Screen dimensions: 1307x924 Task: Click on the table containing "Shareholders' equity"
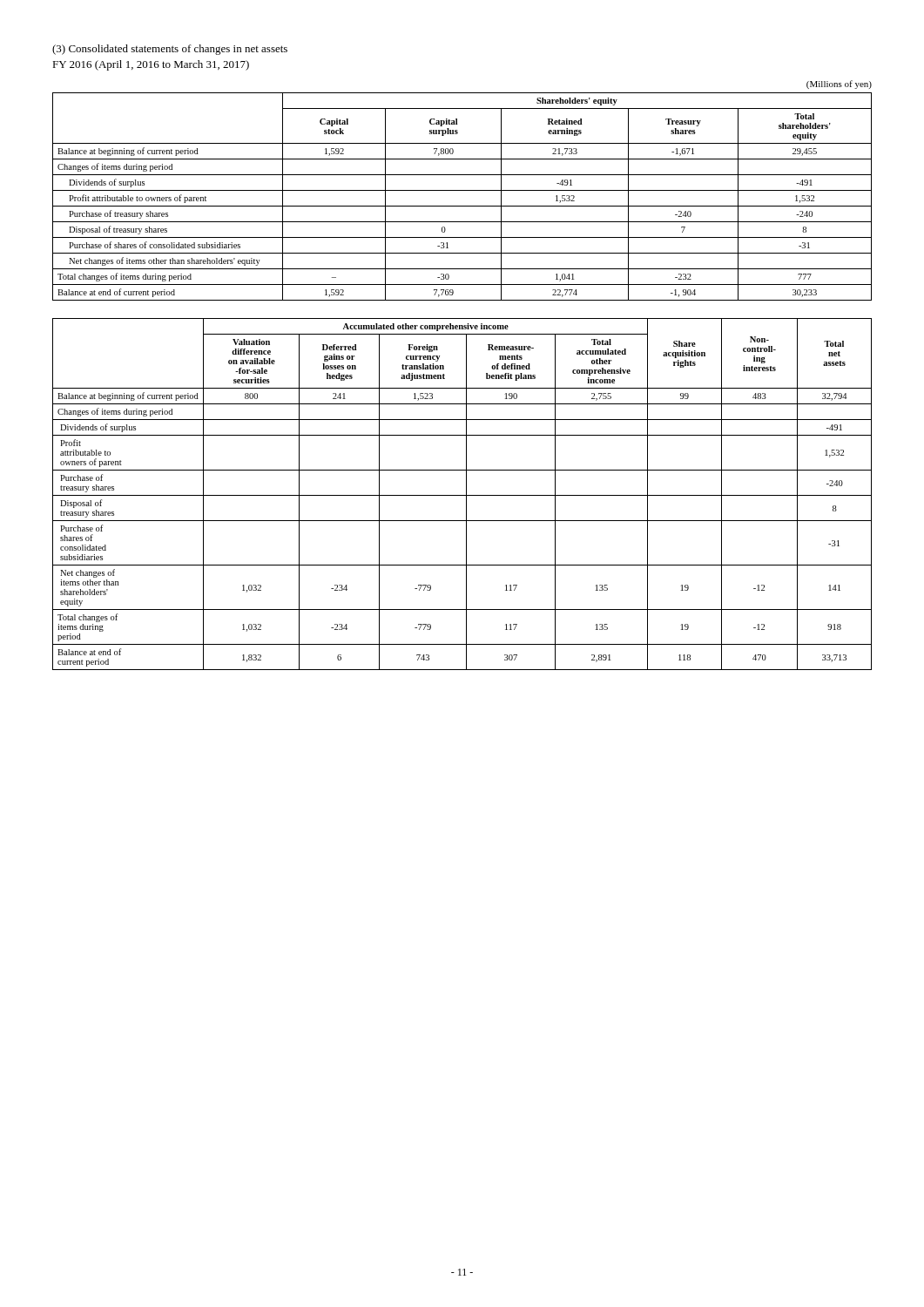click(x=462, y=197)
